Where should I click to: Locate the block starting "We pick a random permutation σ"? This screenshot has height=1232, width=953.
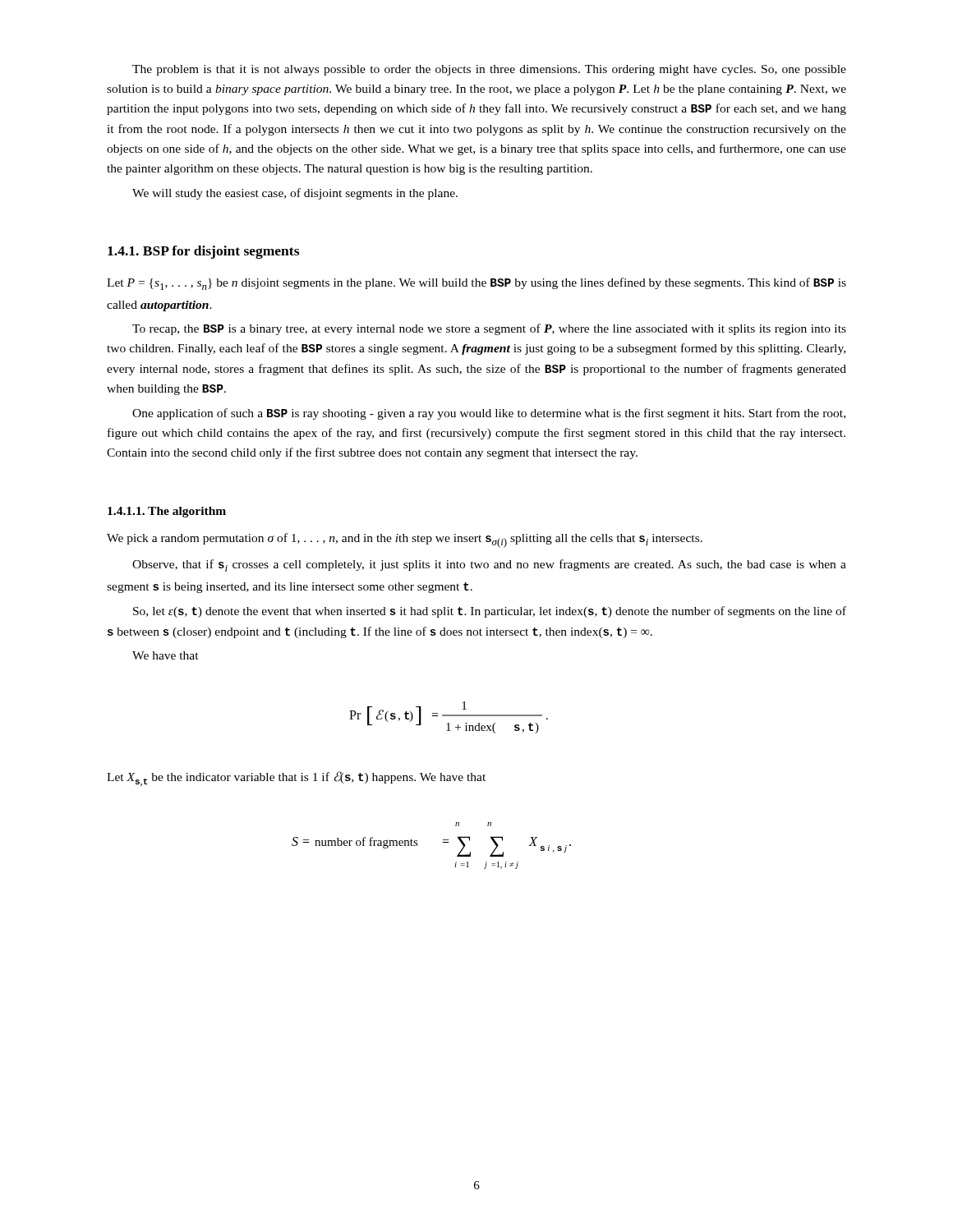pos(476,597)
